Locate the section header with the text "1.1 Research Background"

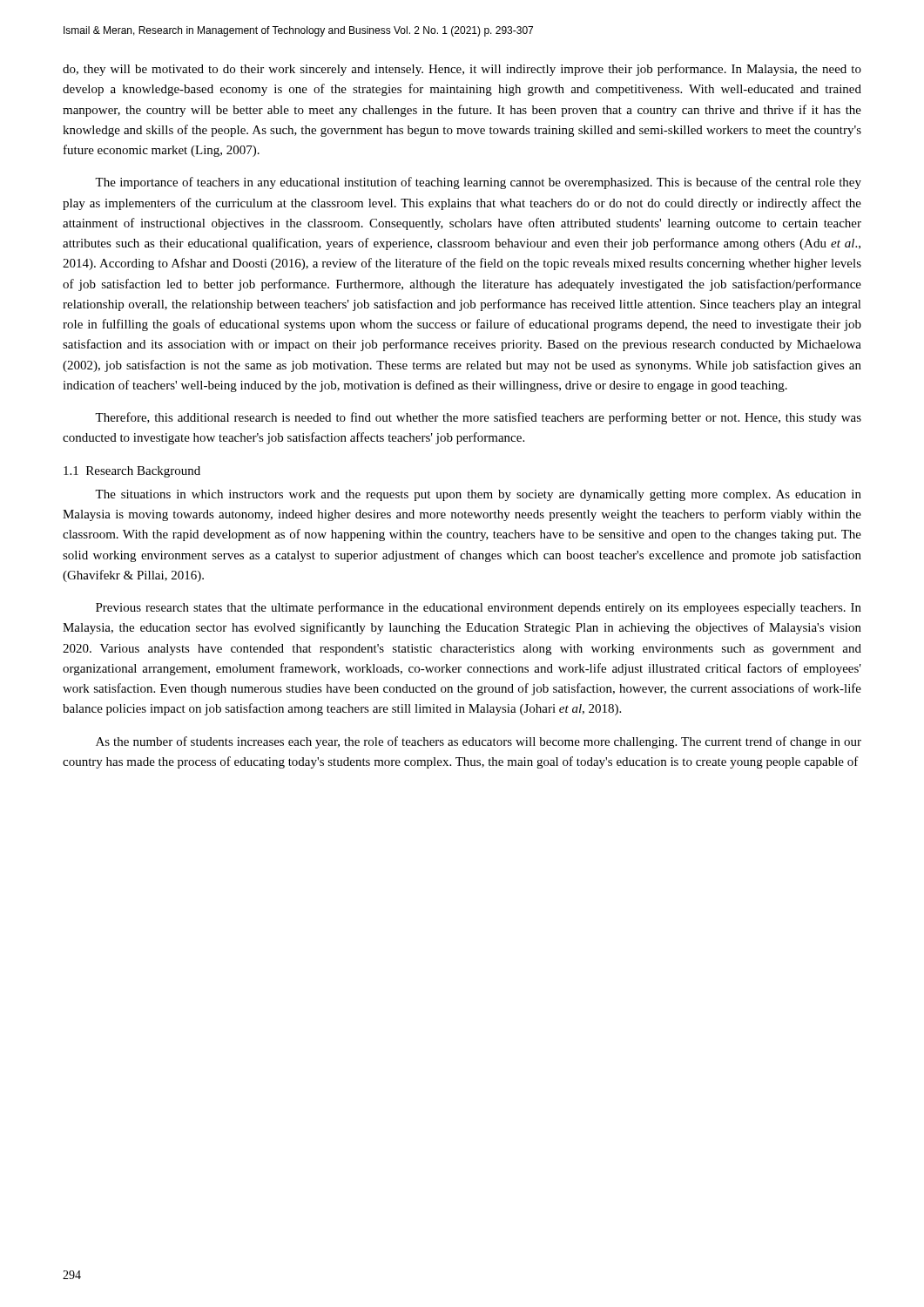coord(132,472)
